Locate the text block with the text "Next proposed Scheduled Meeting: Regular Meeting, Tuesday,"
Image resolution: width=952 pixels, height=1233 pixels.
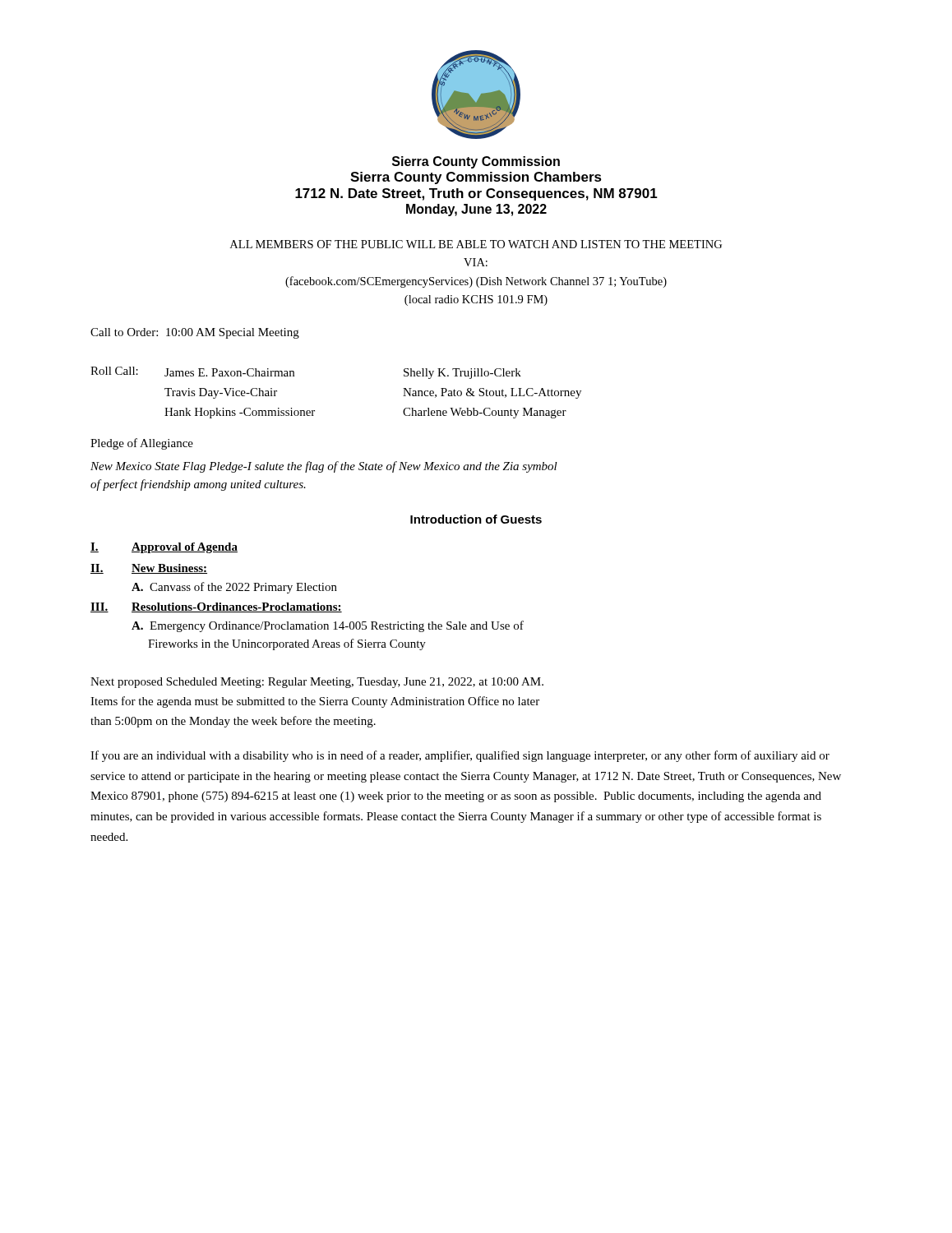click(317, 701)
